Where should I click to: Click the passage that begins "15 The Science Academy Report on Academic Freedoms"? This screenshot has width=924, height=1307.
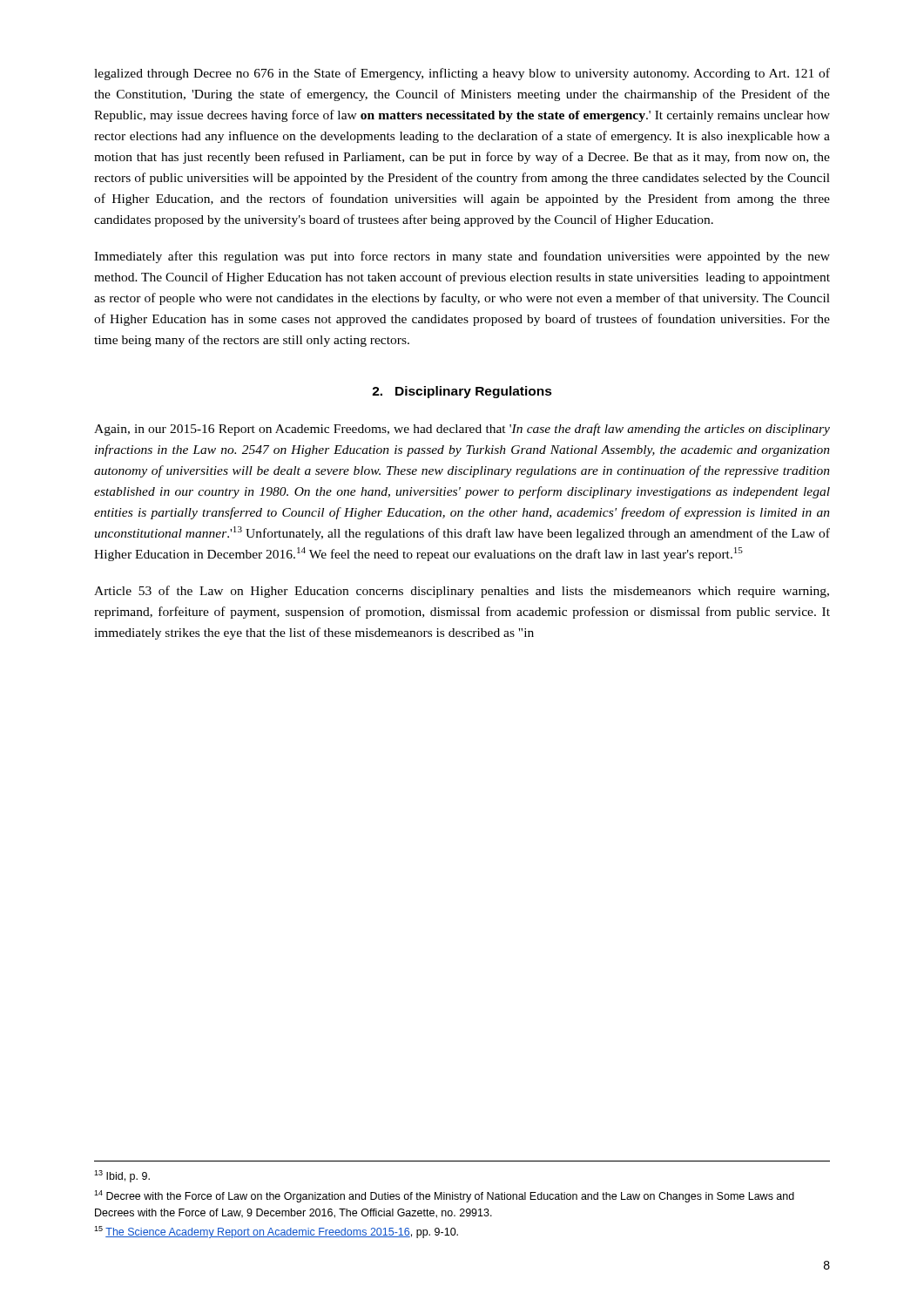tap(277, 1231)
